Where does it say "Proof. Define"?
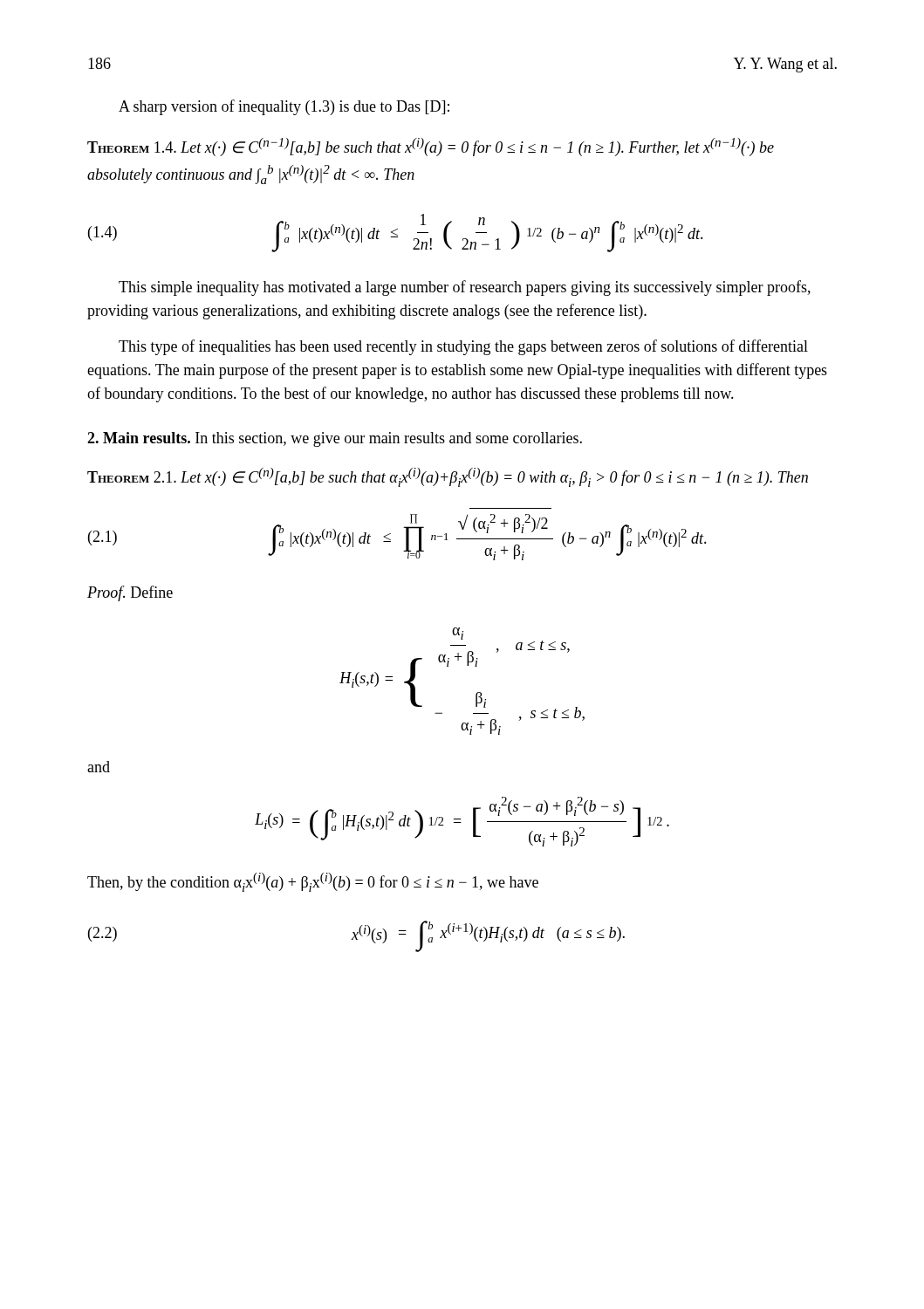924x1309 pixels. [130, 593]
